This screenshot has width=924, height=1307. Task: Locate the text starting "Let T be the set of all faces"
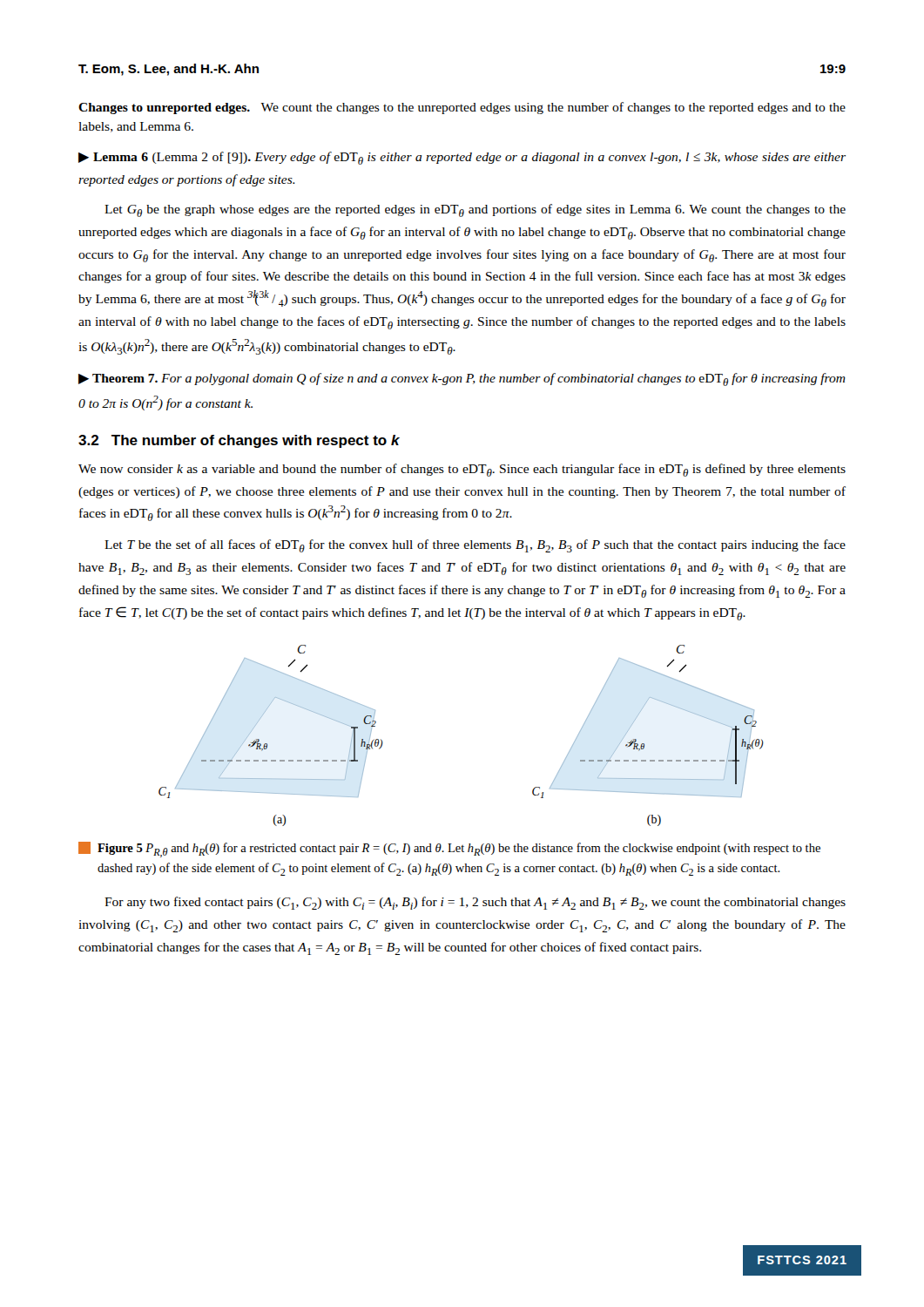coord(462,580)
